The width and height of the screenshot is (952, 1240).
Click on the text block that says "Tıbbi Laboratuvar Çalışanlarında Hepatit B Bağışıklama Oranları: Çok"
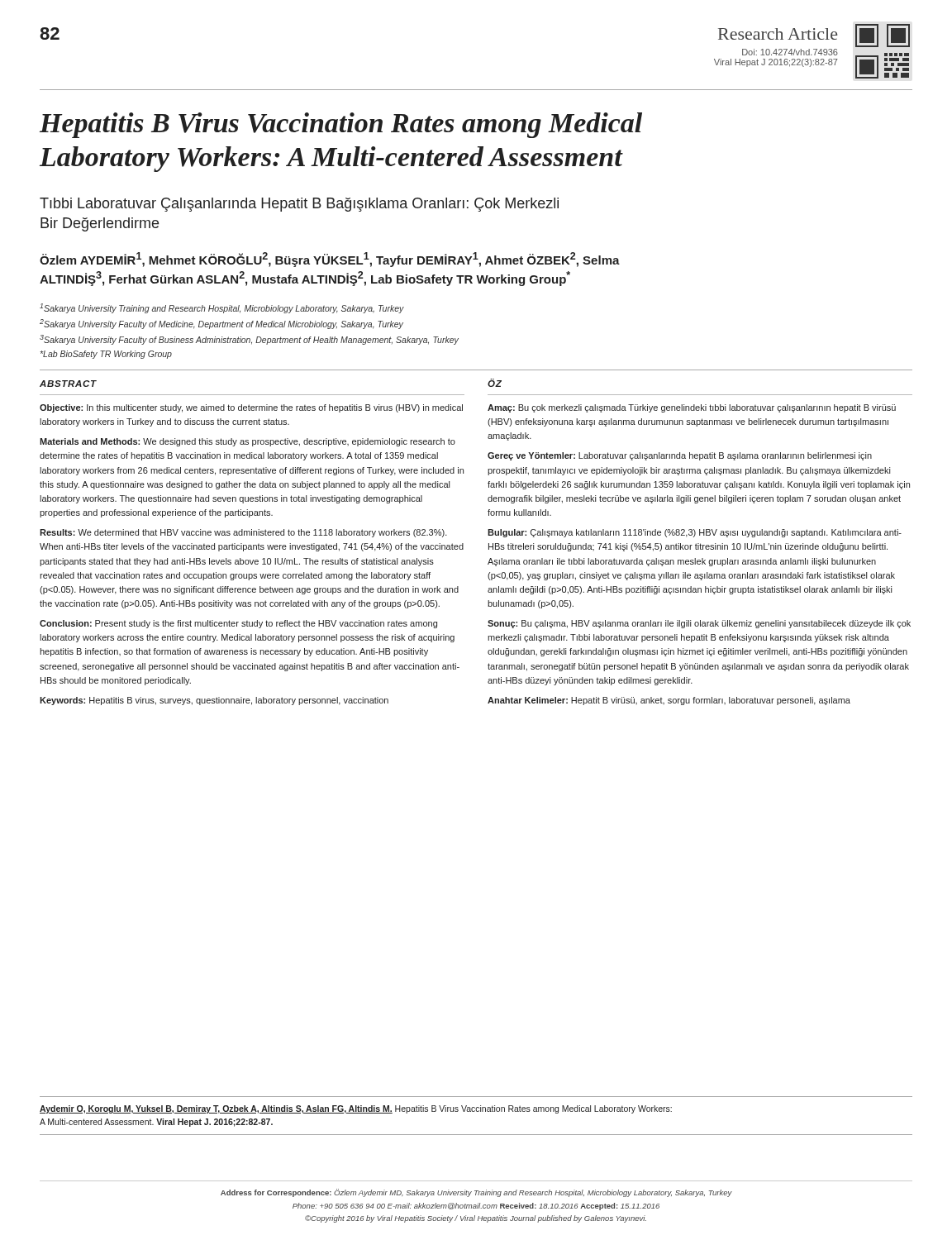tap(476, 214)
